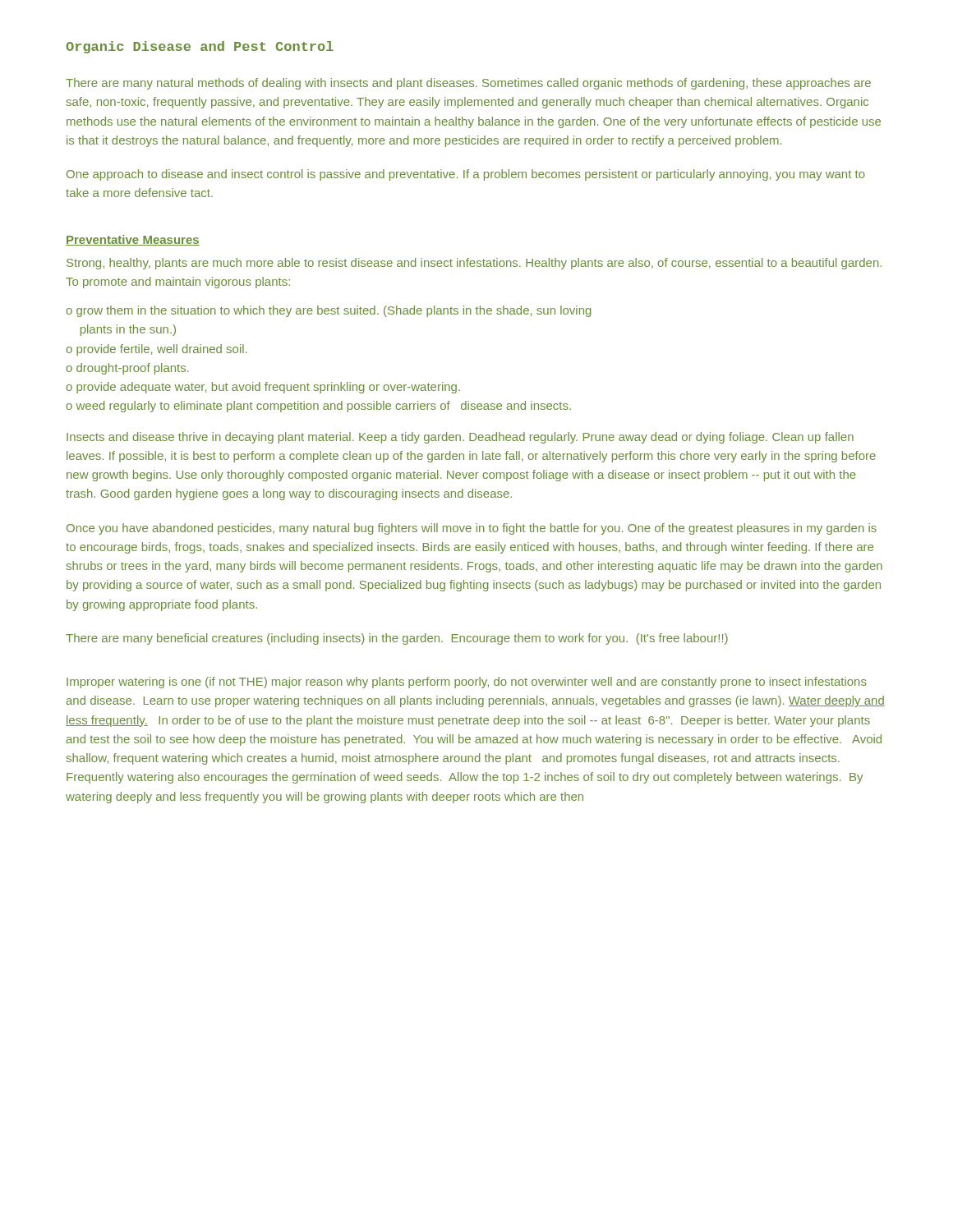
Task: Select the list item that reads "o drought-proof plants."
Action: pyautogui.click(x=128, y=367)
